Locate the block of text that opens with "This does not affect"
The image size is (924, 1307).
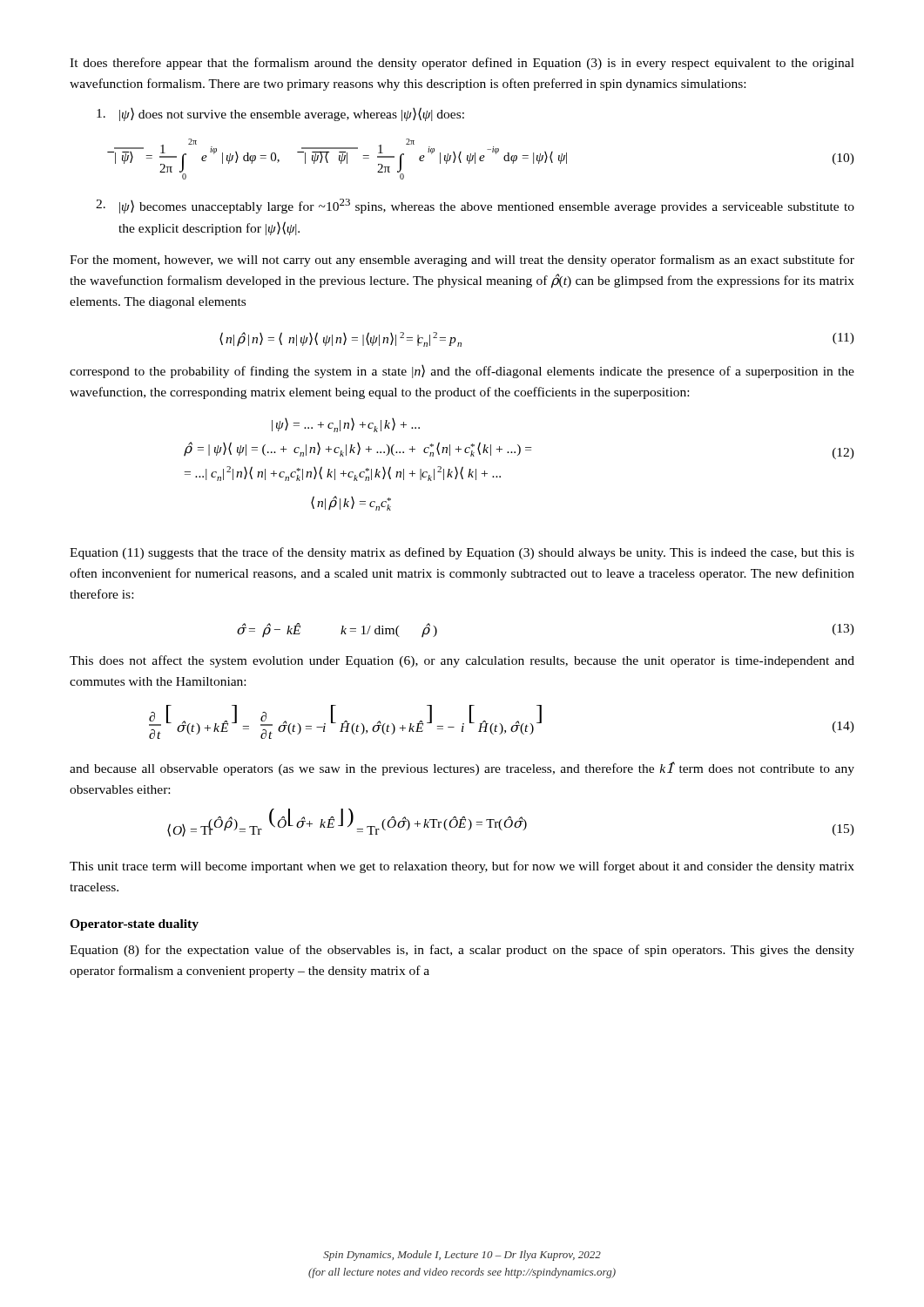[x=462, y=670]
